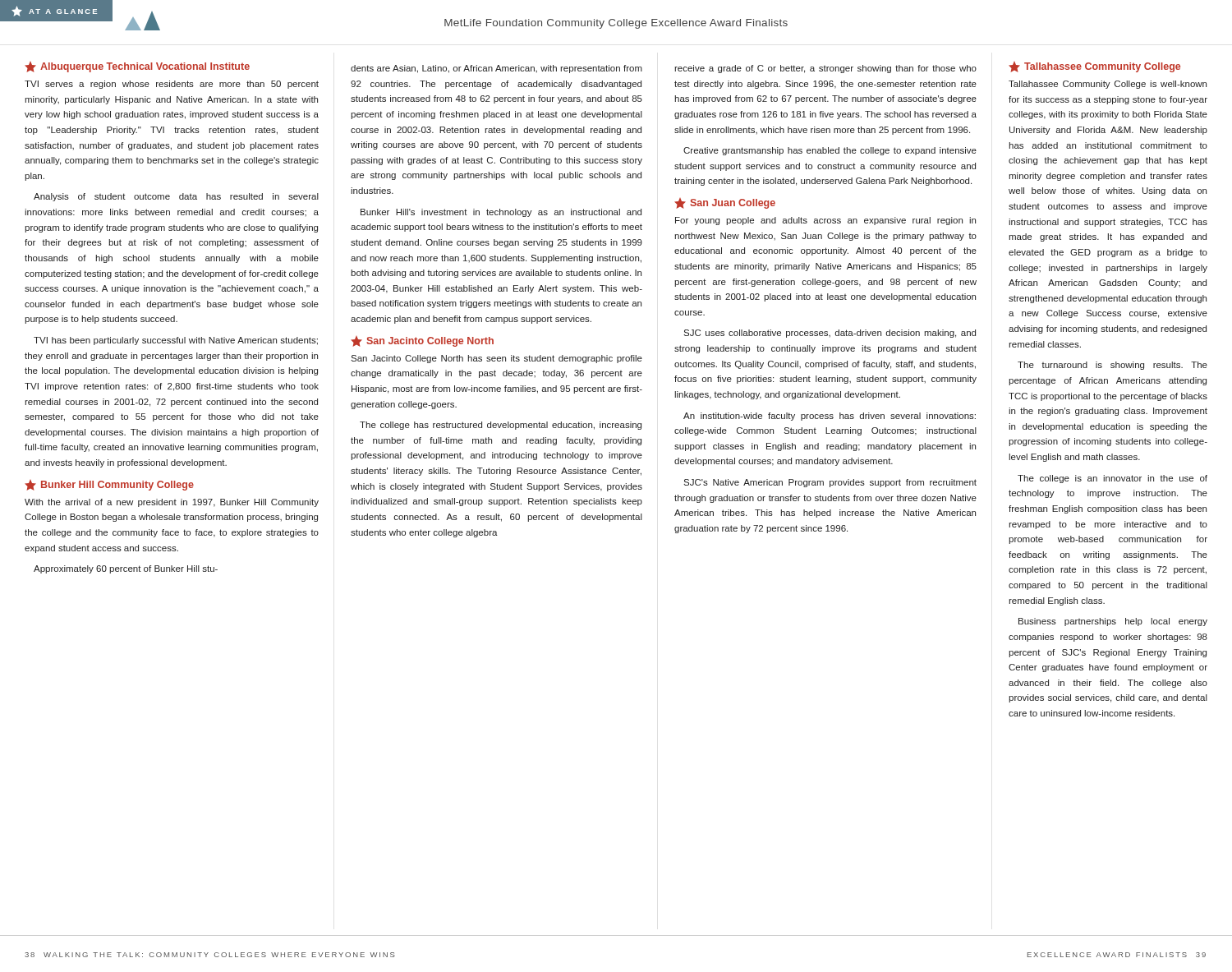This screenshot has height=972, width=1232.
Task: Point to the region starting "With the arrival of a"
Action: [x=172, y=535]
